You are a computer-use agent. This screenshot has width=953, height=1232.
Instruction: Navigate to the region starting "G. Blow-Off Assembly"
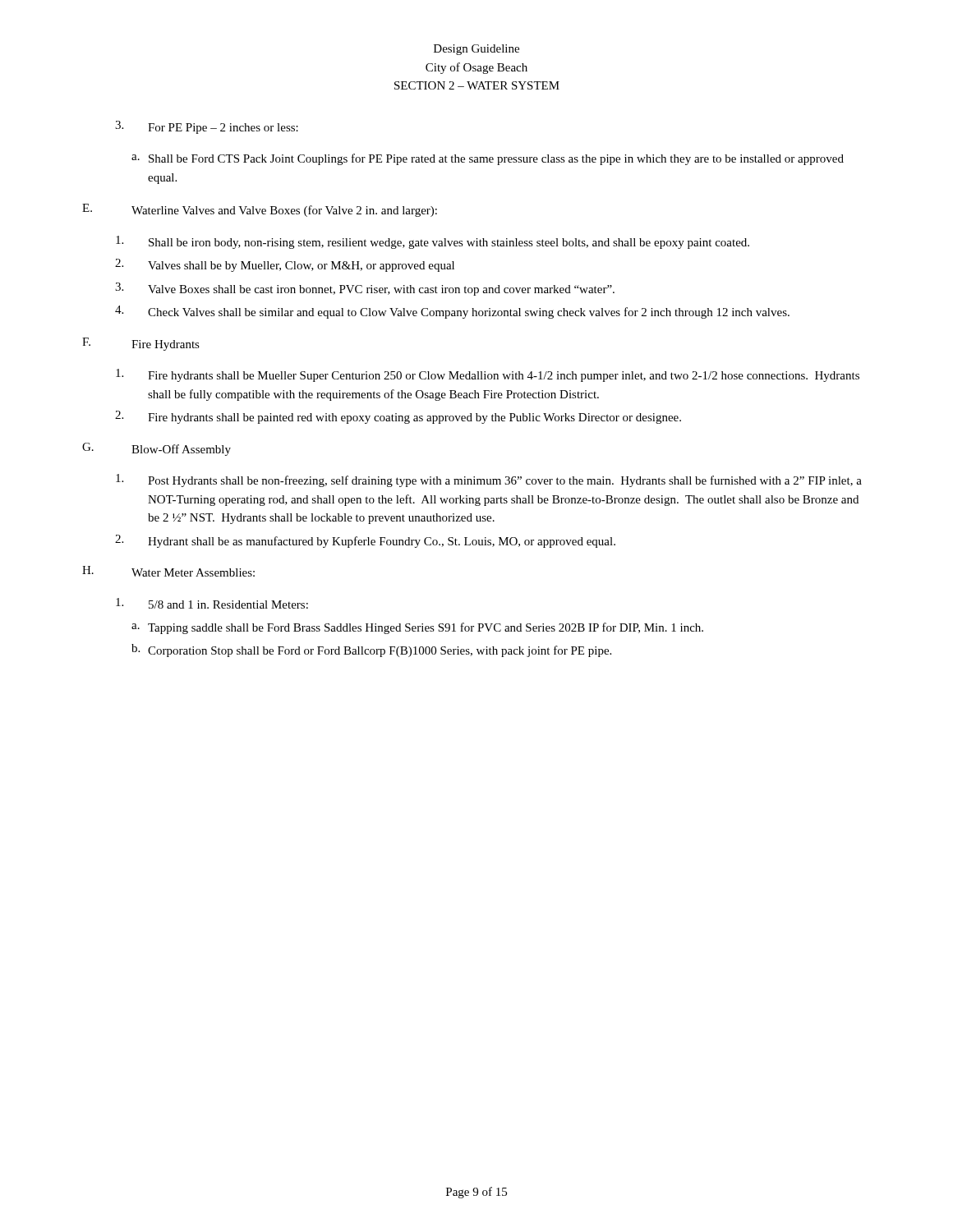(157, 449)
